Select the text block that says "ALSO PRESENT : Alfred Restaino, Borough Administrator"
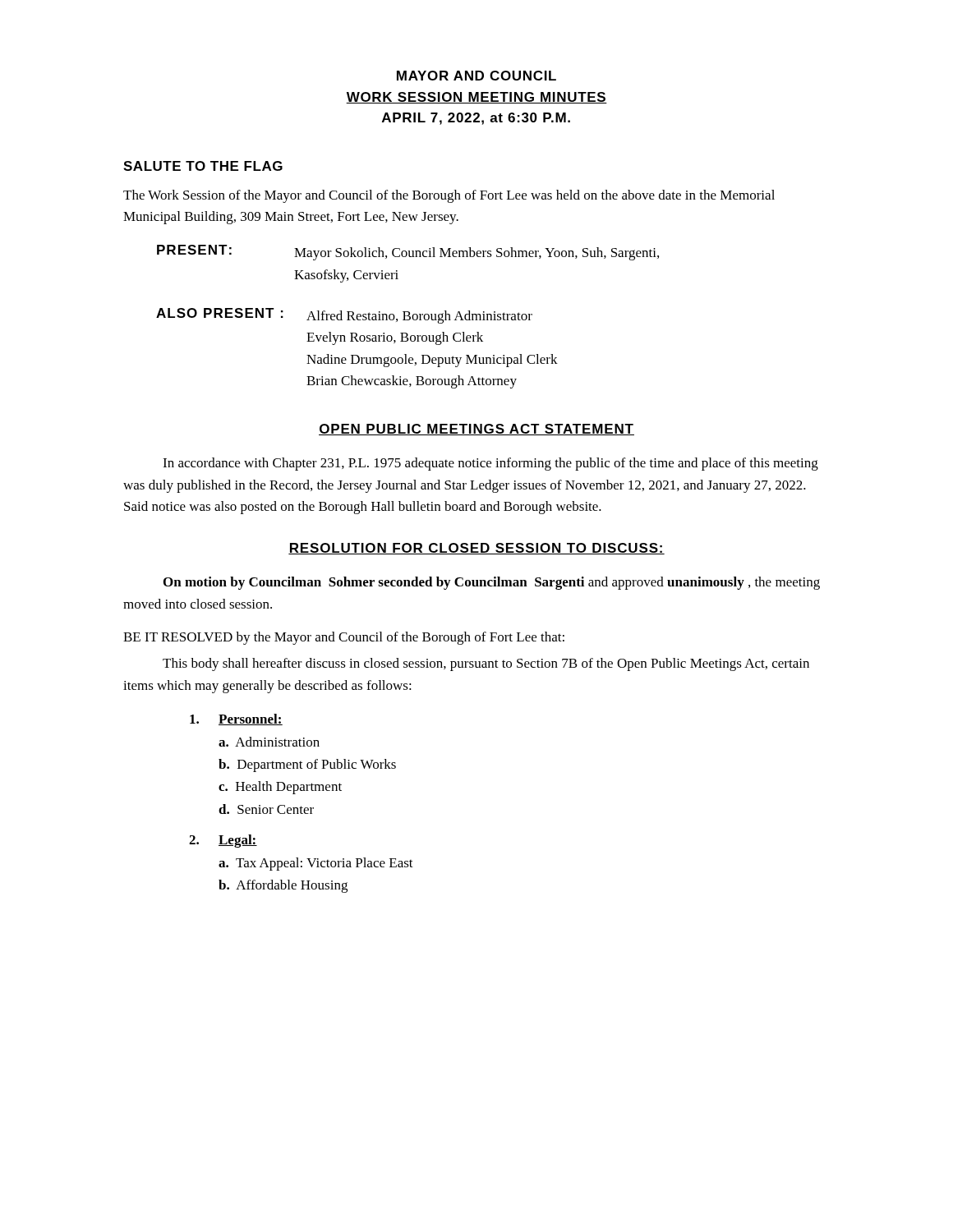The image size is (953, 1232). click(357, 349)
